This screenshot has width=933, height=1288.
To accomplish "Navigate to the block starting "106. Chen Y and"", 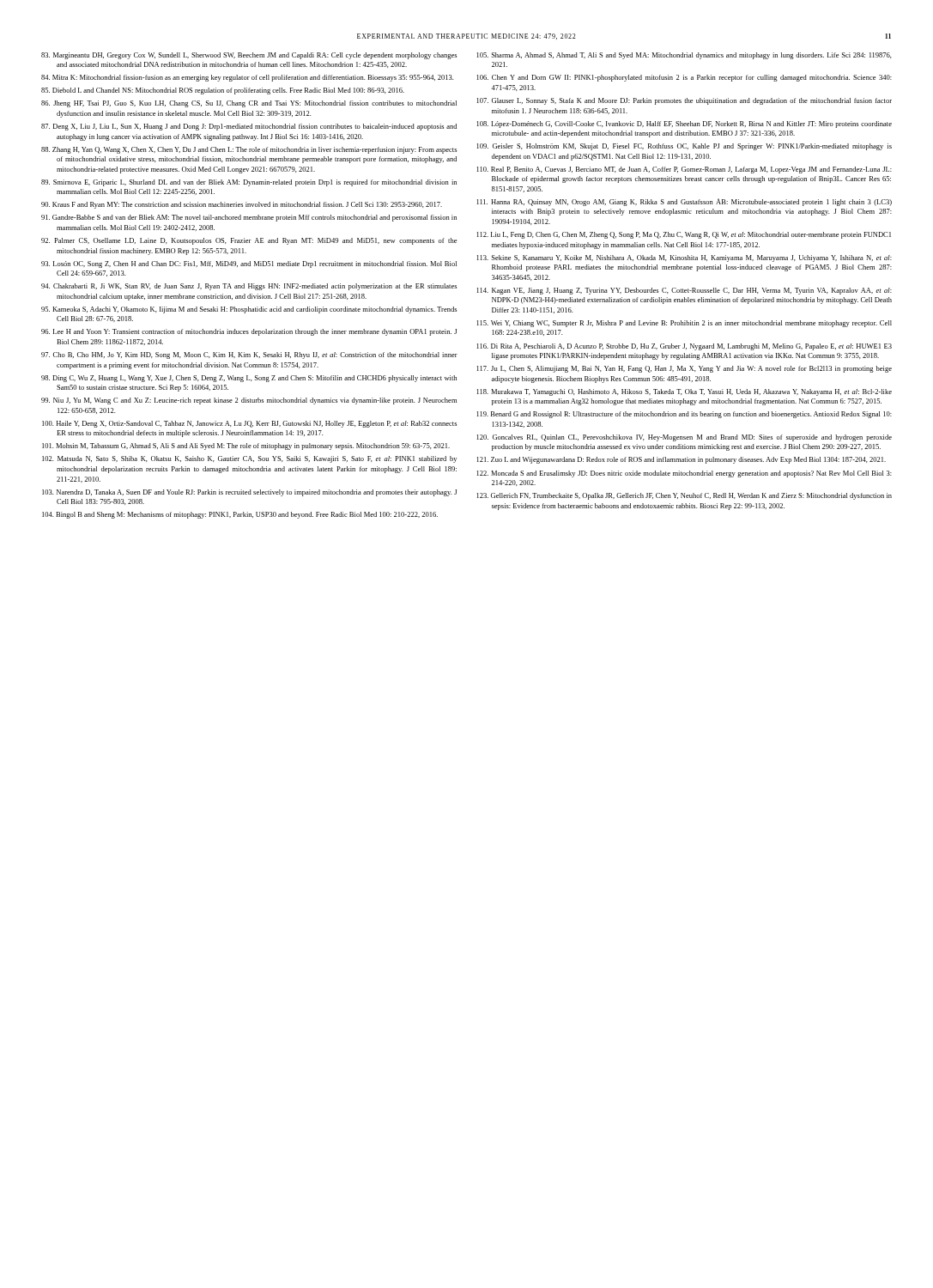I will click(684, 83).
